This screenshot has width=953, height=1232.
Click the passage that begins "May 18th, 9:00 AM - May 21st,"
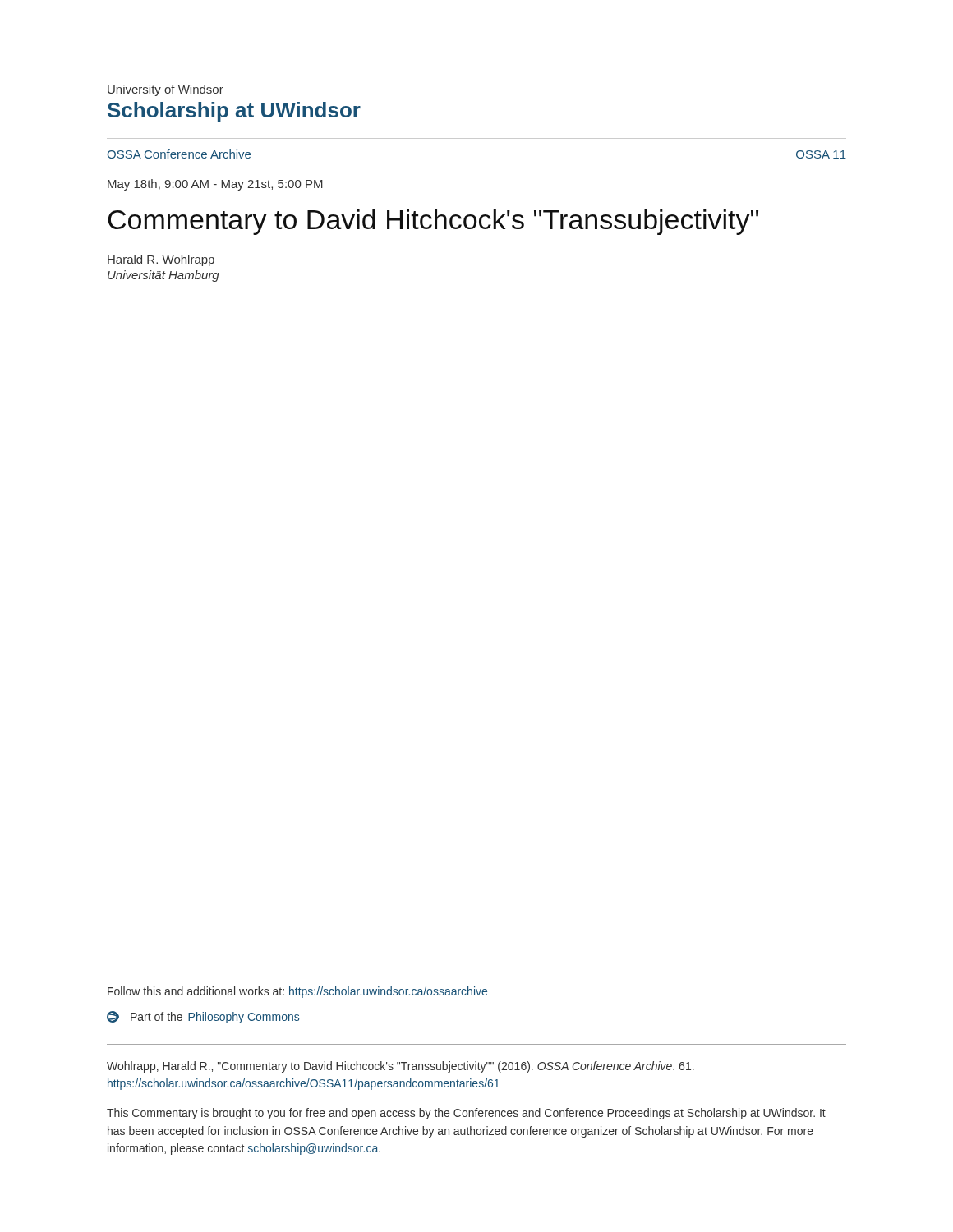coord(215,184)
